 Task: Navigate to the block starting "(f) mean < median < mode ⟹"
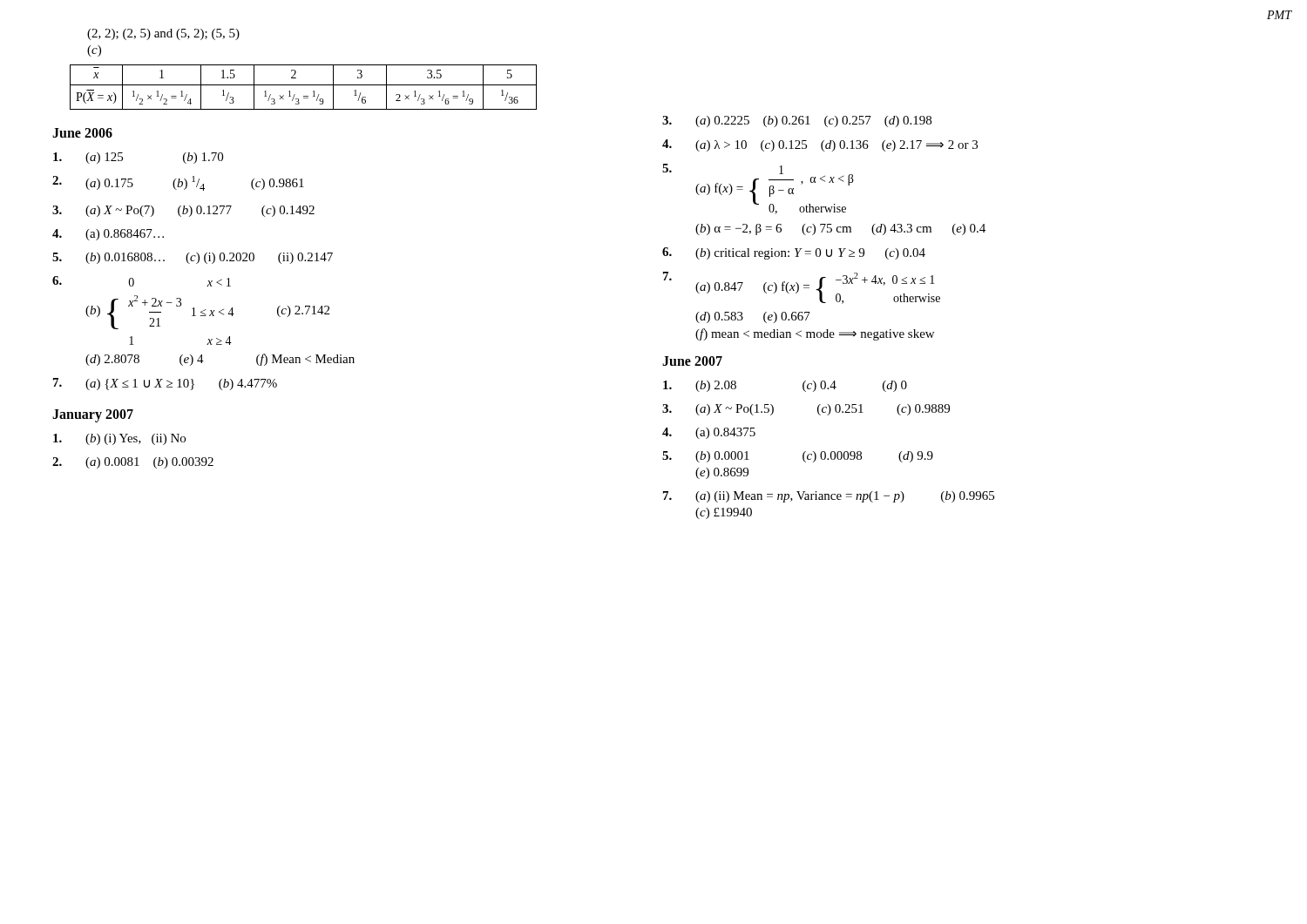tap(815, 334)
